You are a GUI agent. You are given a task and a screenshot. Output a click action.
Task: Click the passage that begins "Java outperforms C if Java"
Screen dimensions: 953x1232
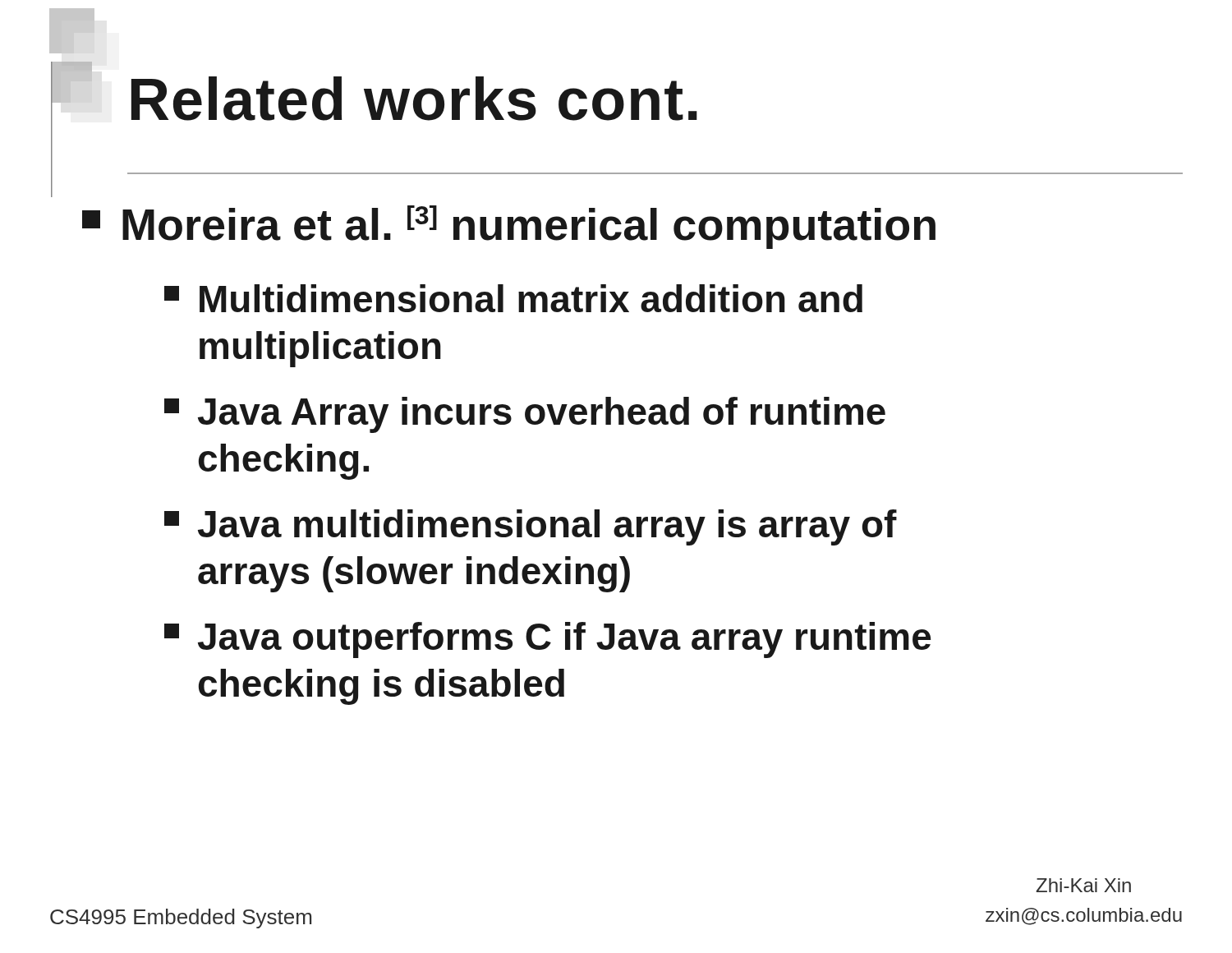(x=548, y=661)
